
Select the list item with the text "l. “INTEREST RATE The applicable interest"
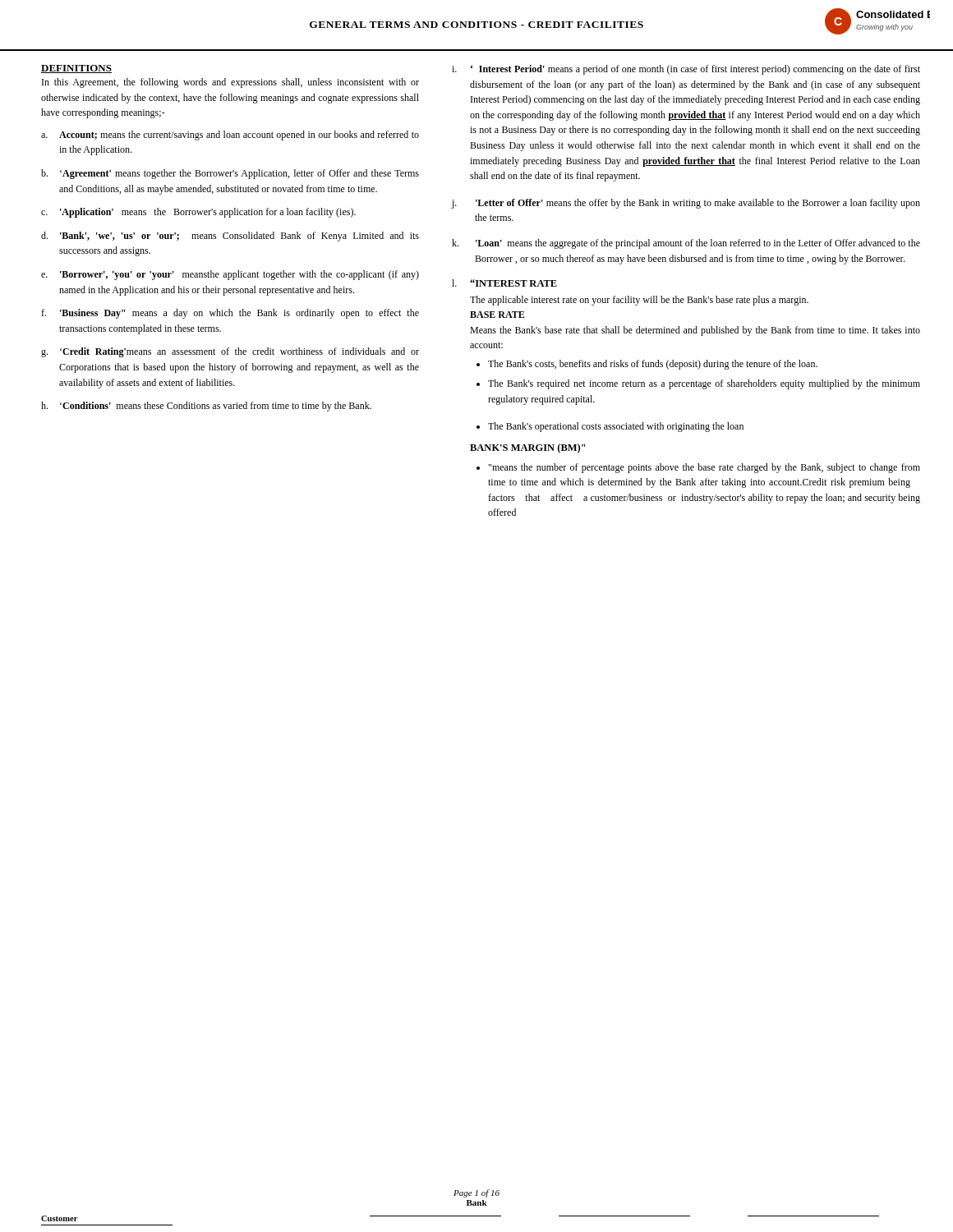[x=686, y=398]
